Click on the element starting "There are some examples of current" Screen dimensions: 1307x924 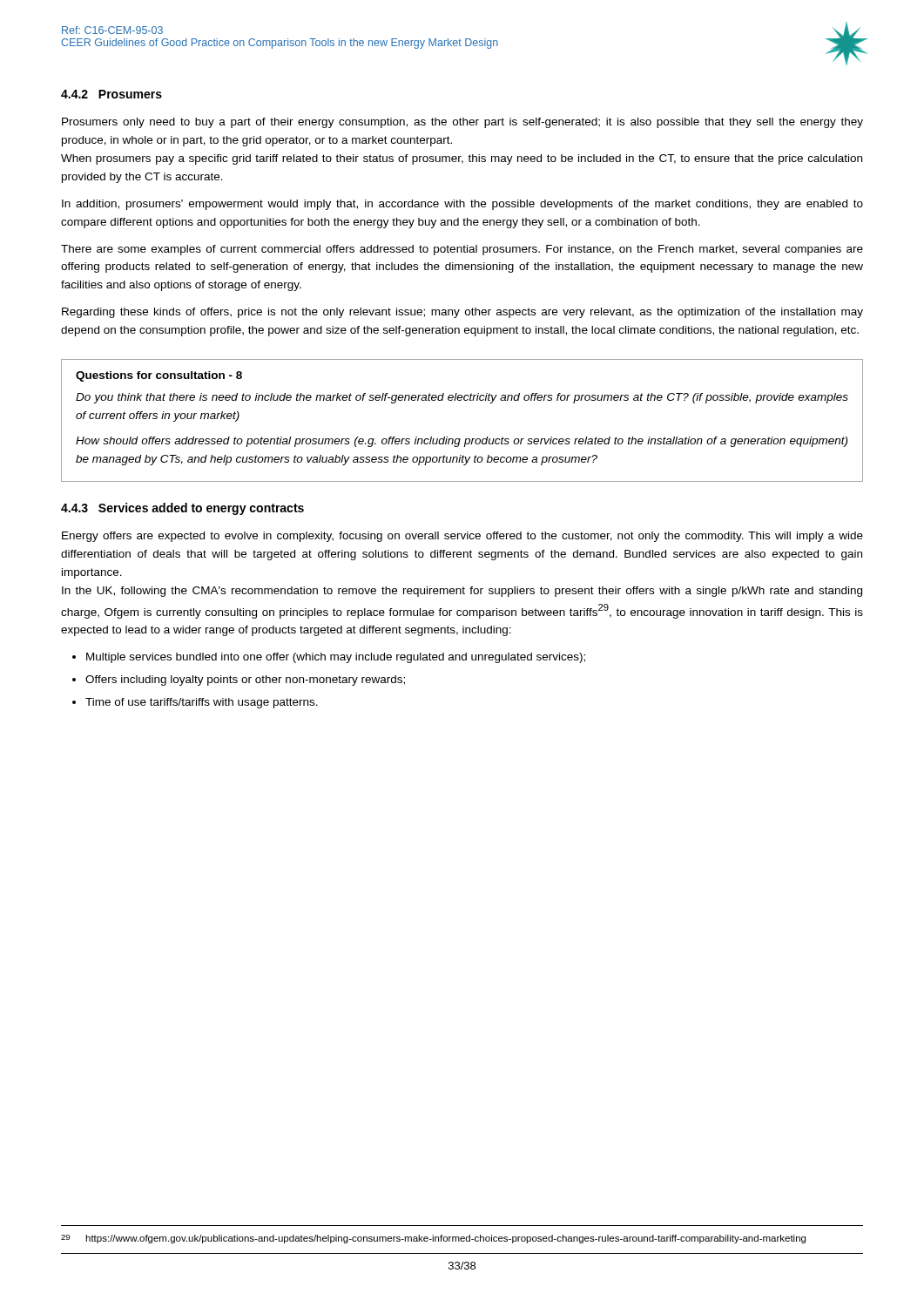pyautogui.click(x=462, y=267)
